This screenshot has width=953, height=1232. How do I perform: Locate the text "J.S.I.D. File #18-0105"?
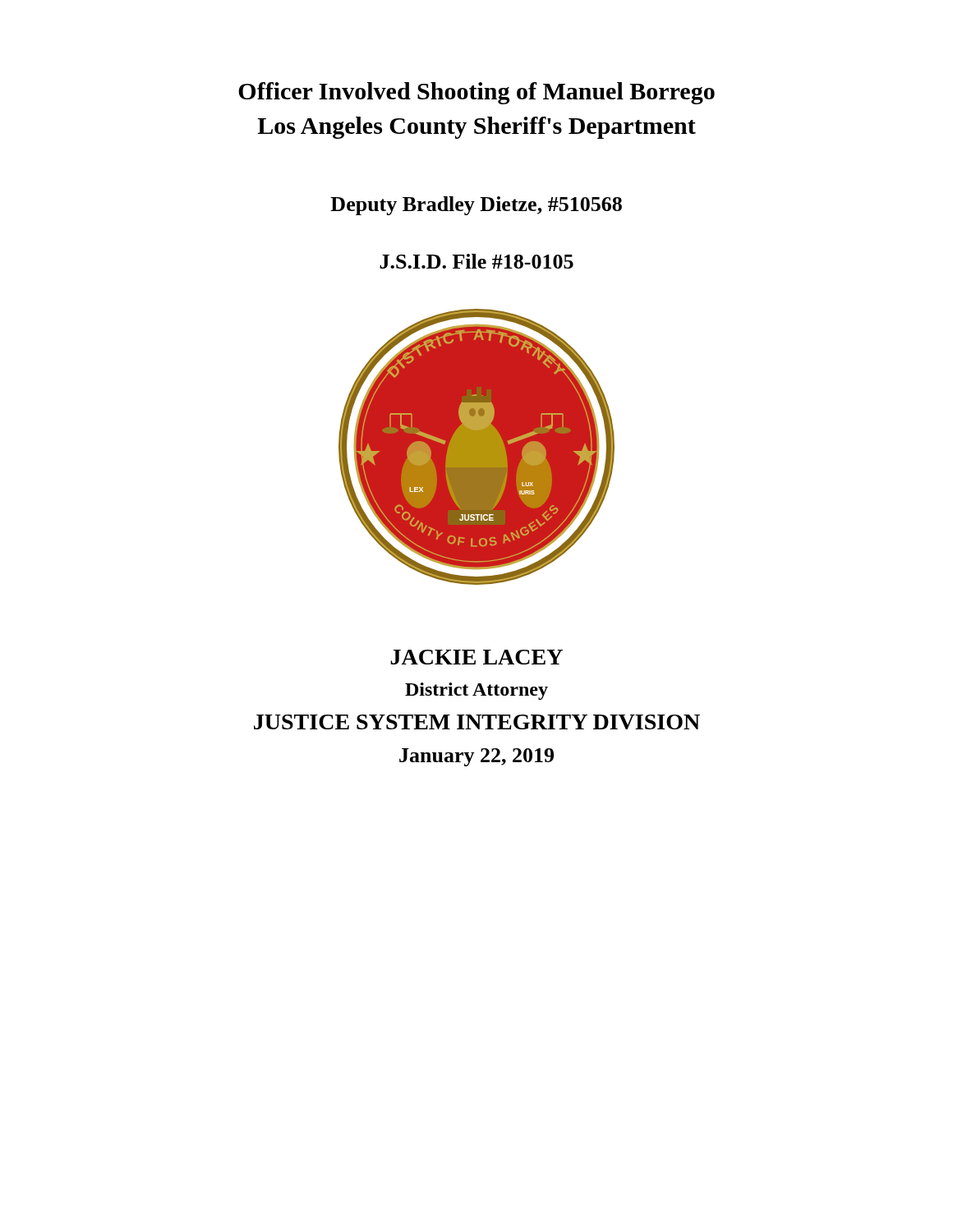pyautogui.click(x=476, y=262)
